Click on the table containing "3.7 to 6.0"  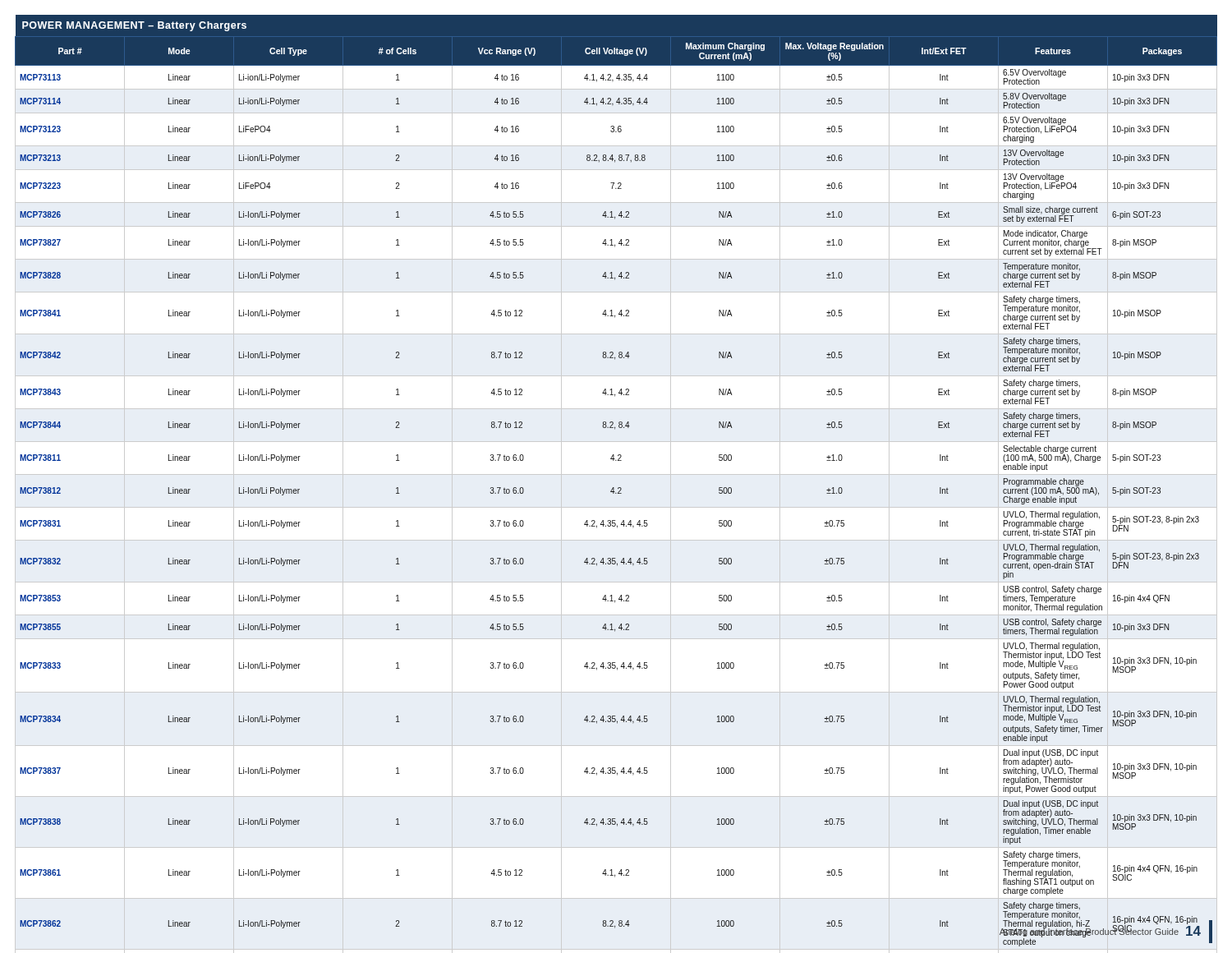pyautogui.click(x=616, y=484)
